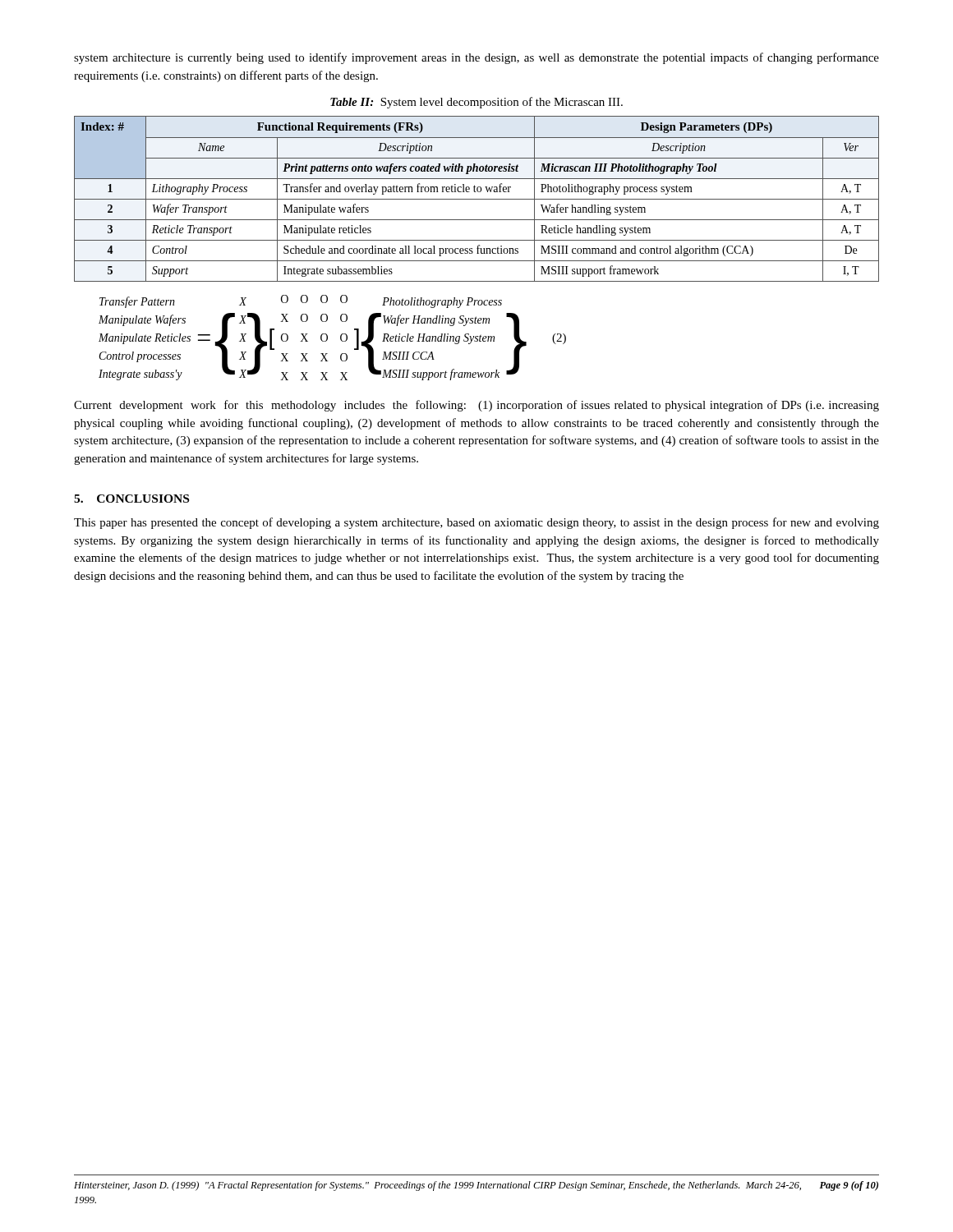Where is the passage that starts "This paper has presented the concept of developing"?
This screenshot has width=953, height=1232.
pyautogui.click(x=476, y=549)
